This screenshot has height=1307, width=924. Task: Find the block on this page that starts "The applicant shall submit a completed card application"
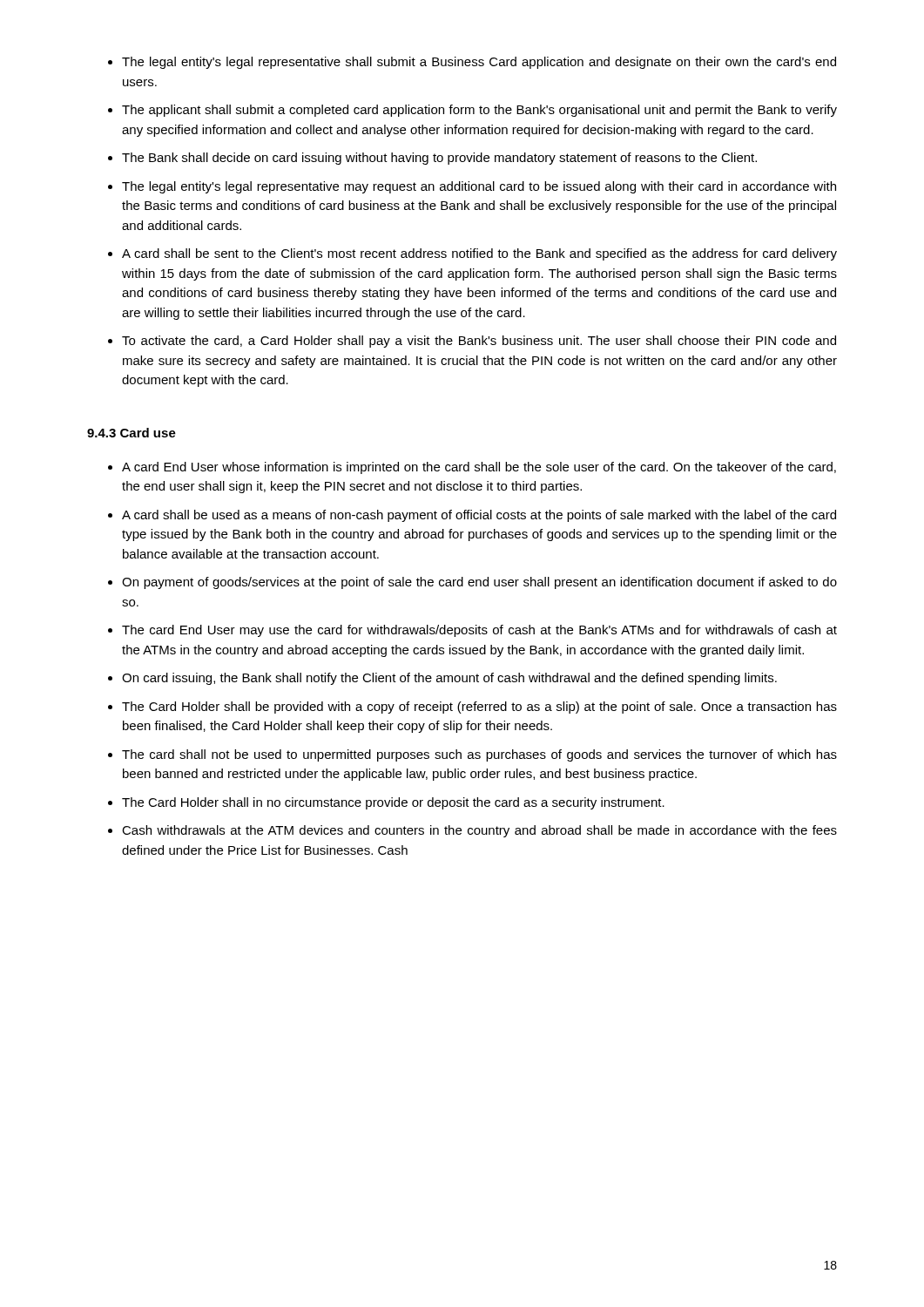[479, 119]
